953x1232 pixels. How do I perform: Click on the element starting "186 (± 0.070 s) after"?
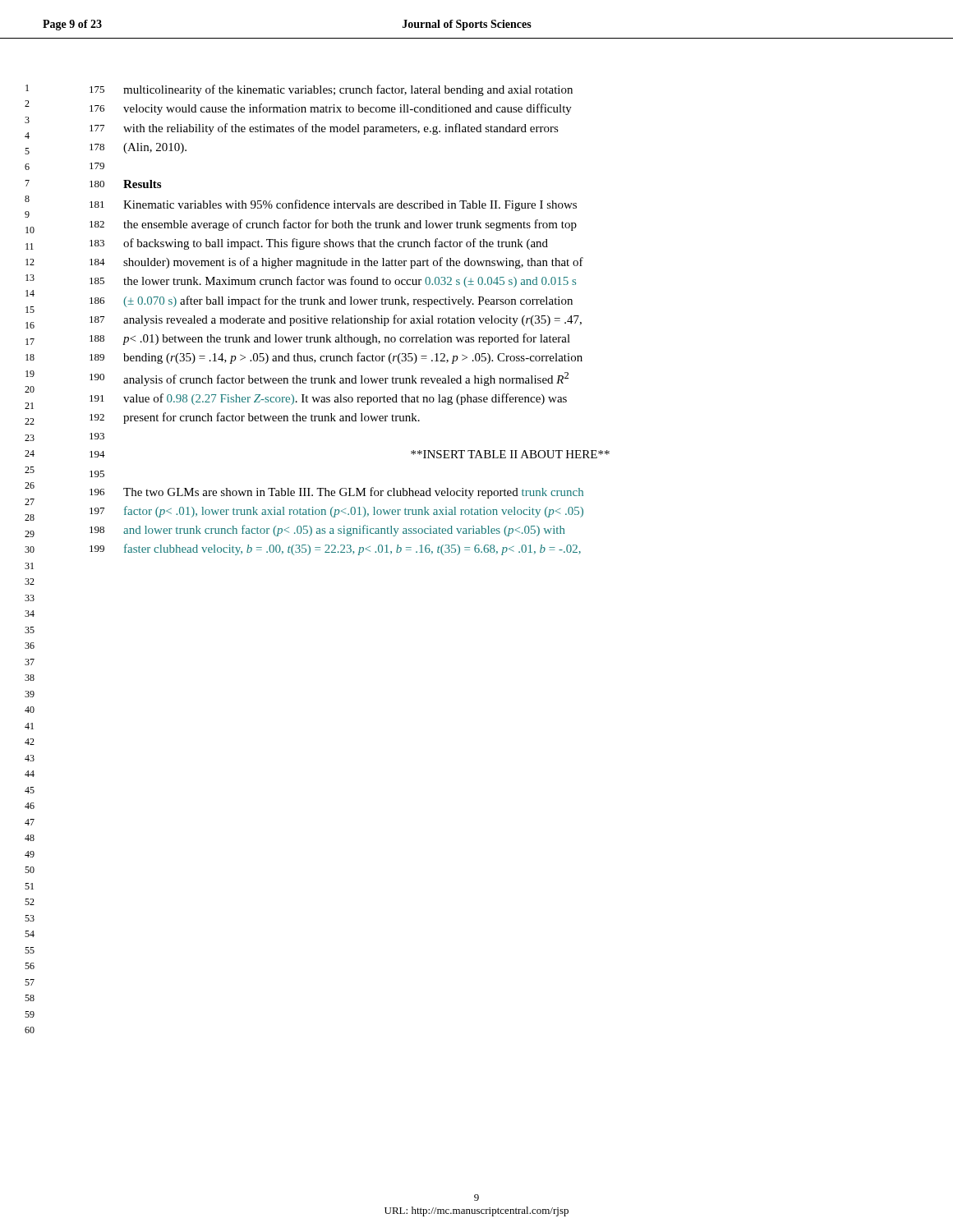tap(493, 301)
